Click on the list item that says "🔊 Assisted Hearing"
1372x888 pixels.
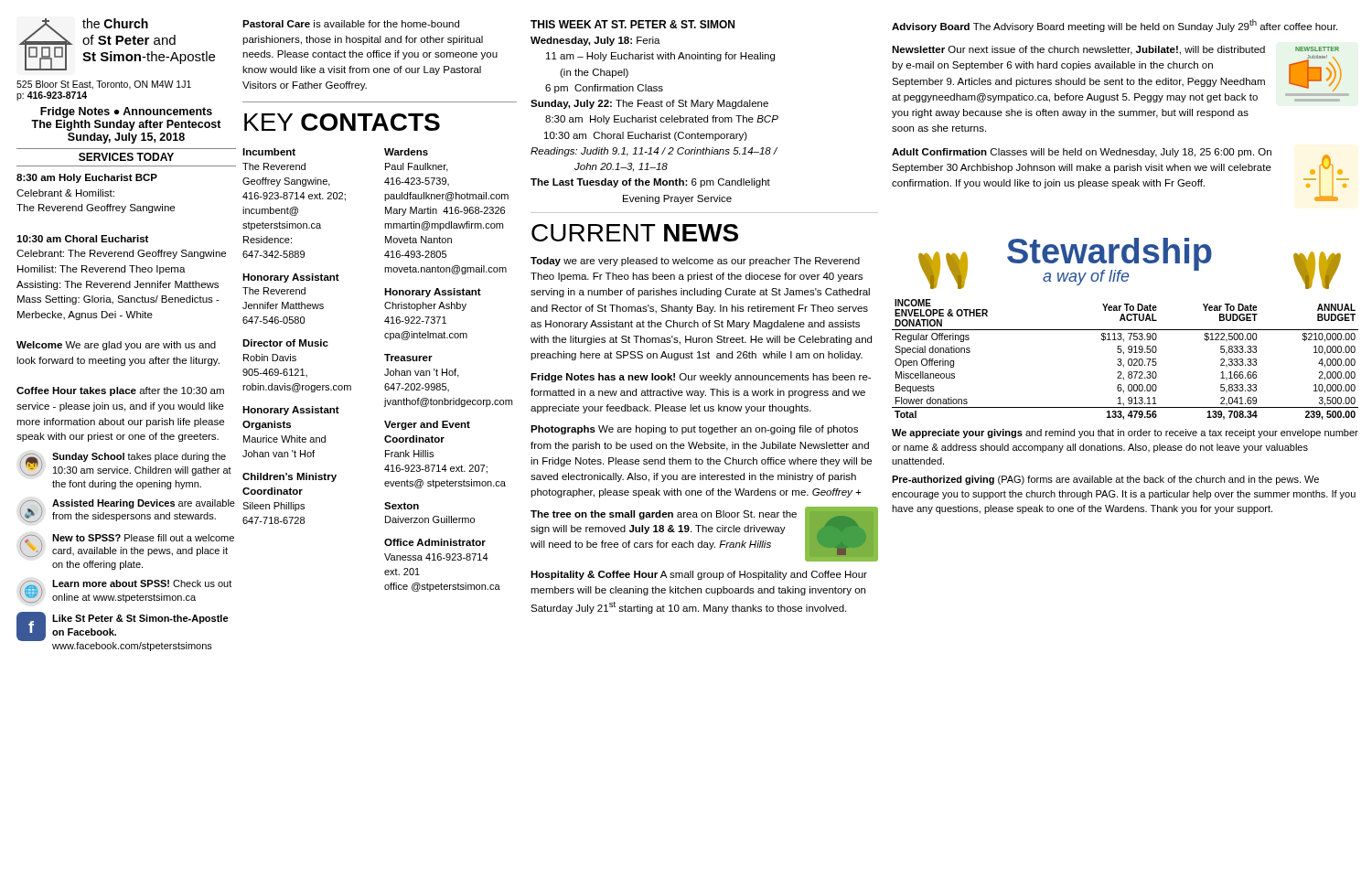point(126,511)
